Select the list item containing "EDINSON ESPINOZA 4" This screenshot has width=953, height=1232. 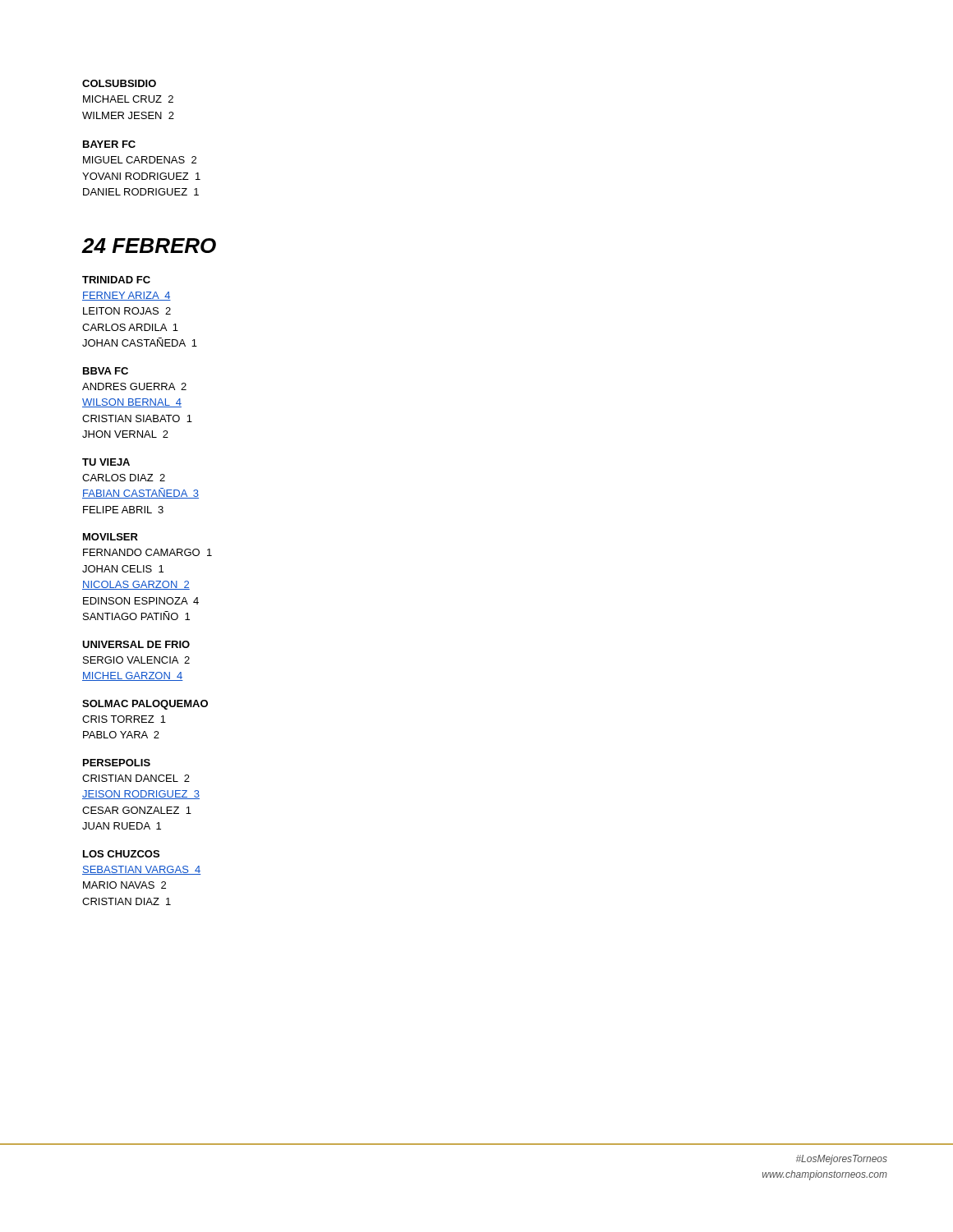click(x=141, y=600)
